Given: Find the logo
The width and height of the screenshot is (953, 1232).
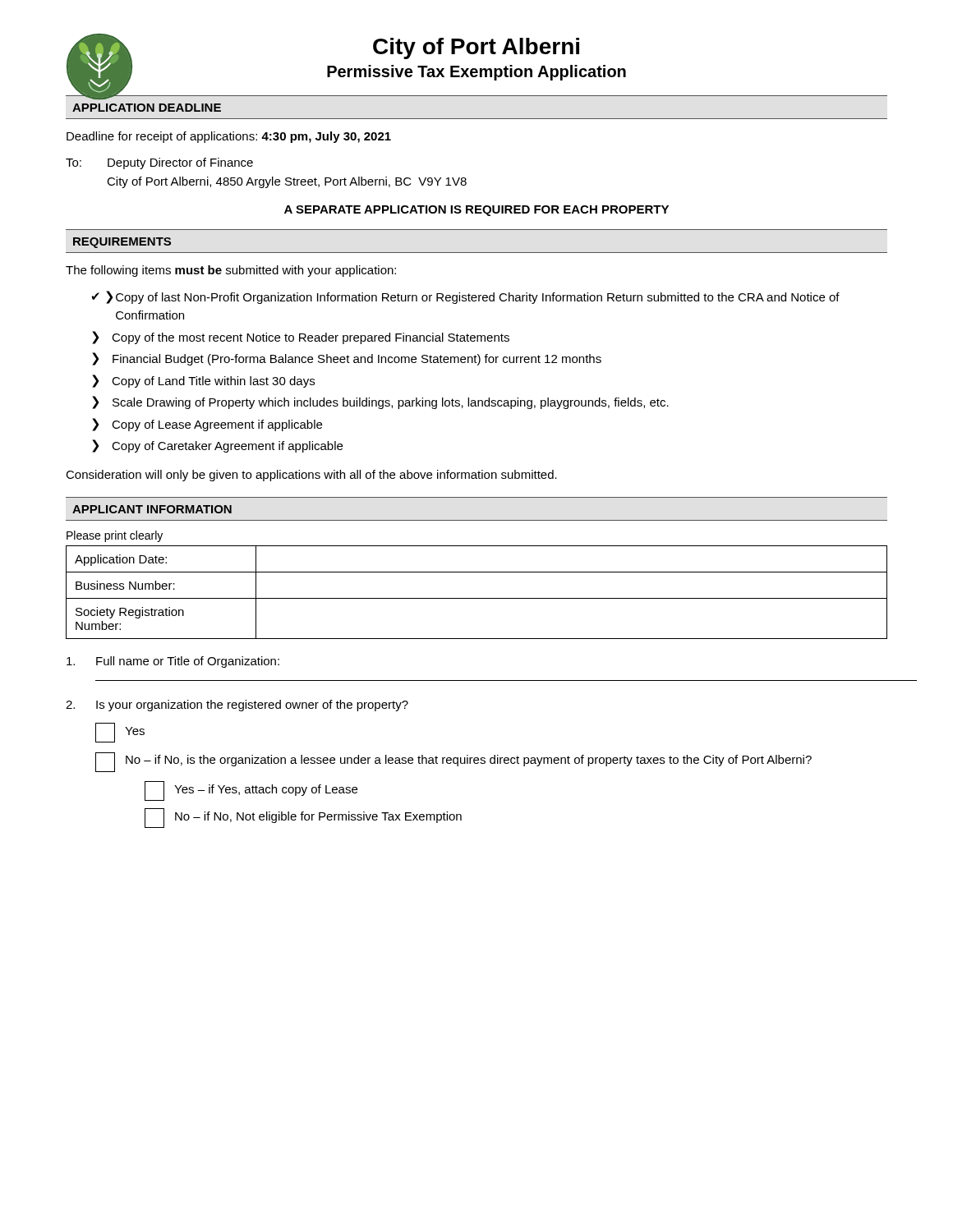Looking at the screenshot, I should pyautogui.click(x=99, y=68).
